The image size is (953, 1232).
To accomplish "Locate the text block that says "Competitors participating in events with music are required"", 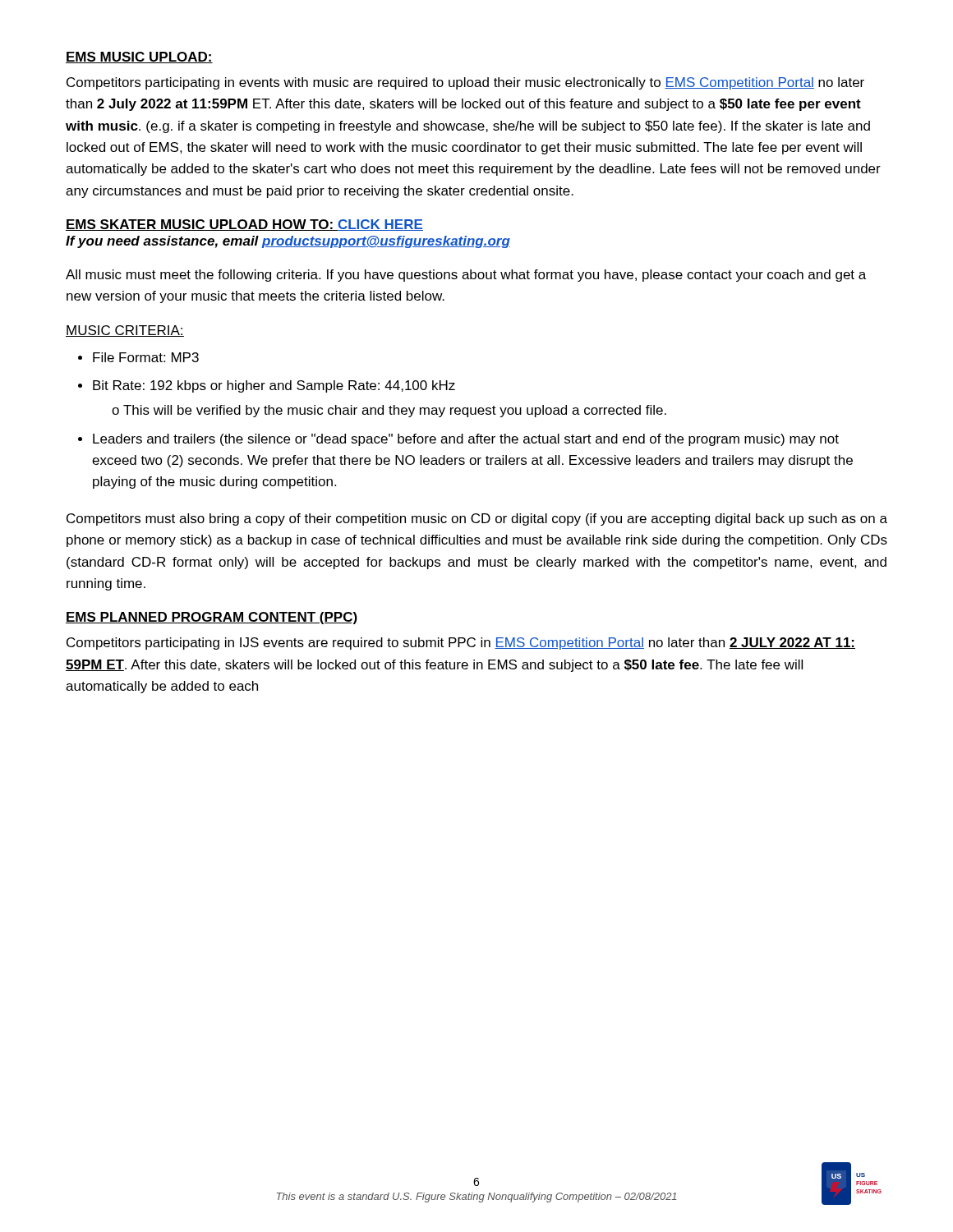I will pyautogui.click(x=473, y=137).
